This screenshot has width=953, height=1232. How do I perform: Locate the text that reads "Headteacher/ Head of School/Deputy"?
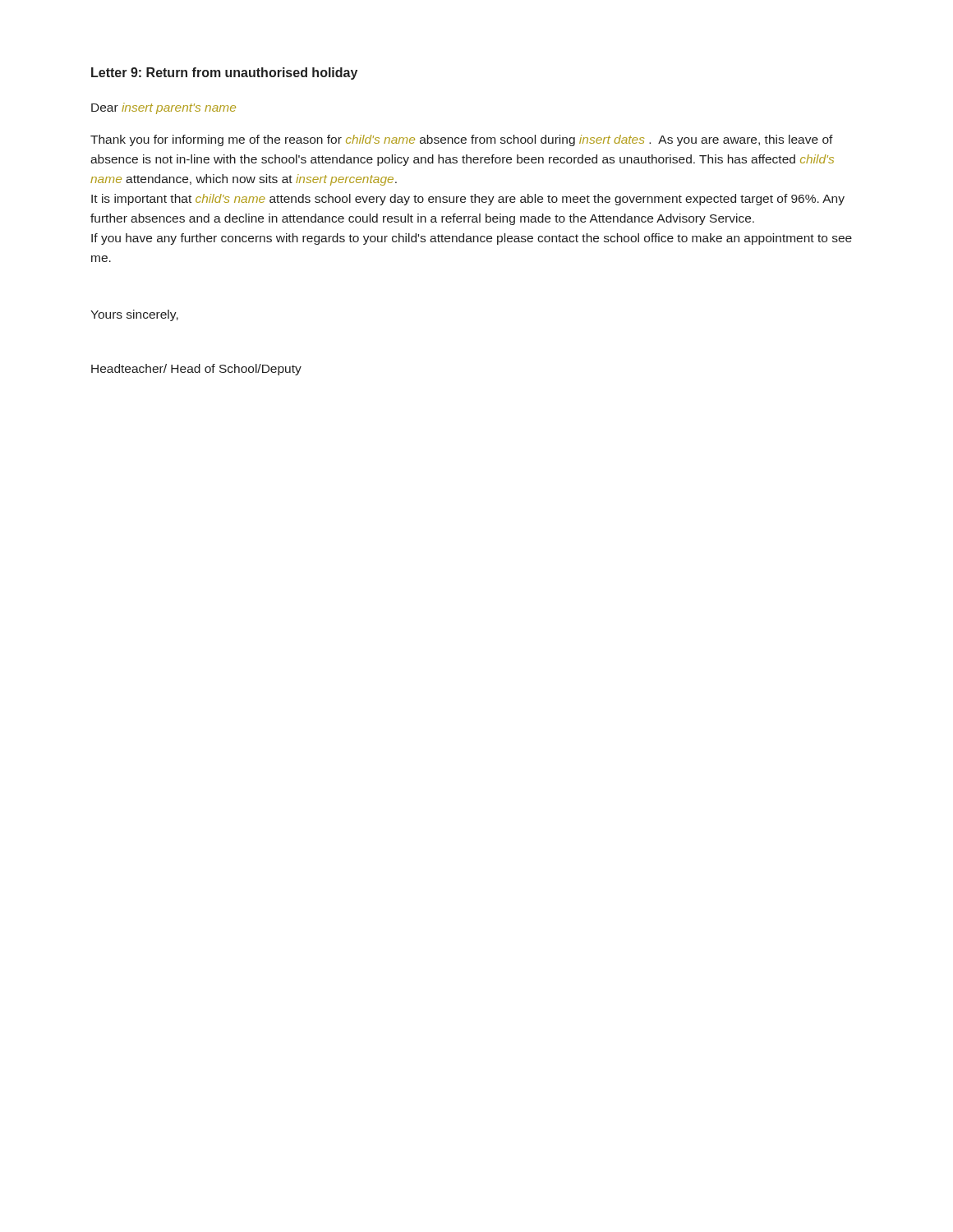(196, 368)
